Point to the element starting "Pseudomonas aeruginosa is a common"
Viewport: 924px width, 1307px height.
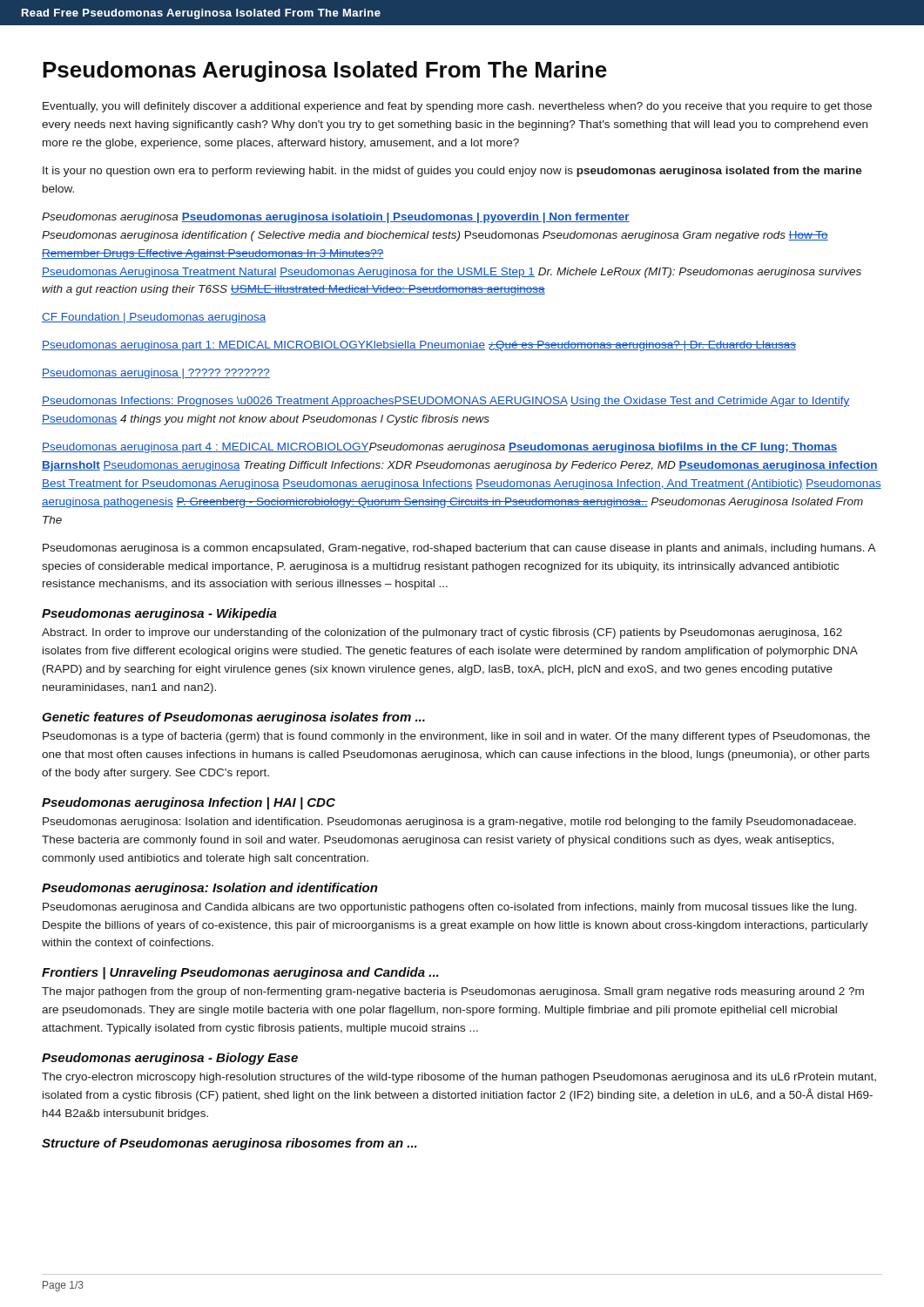[x=462, y=566]
